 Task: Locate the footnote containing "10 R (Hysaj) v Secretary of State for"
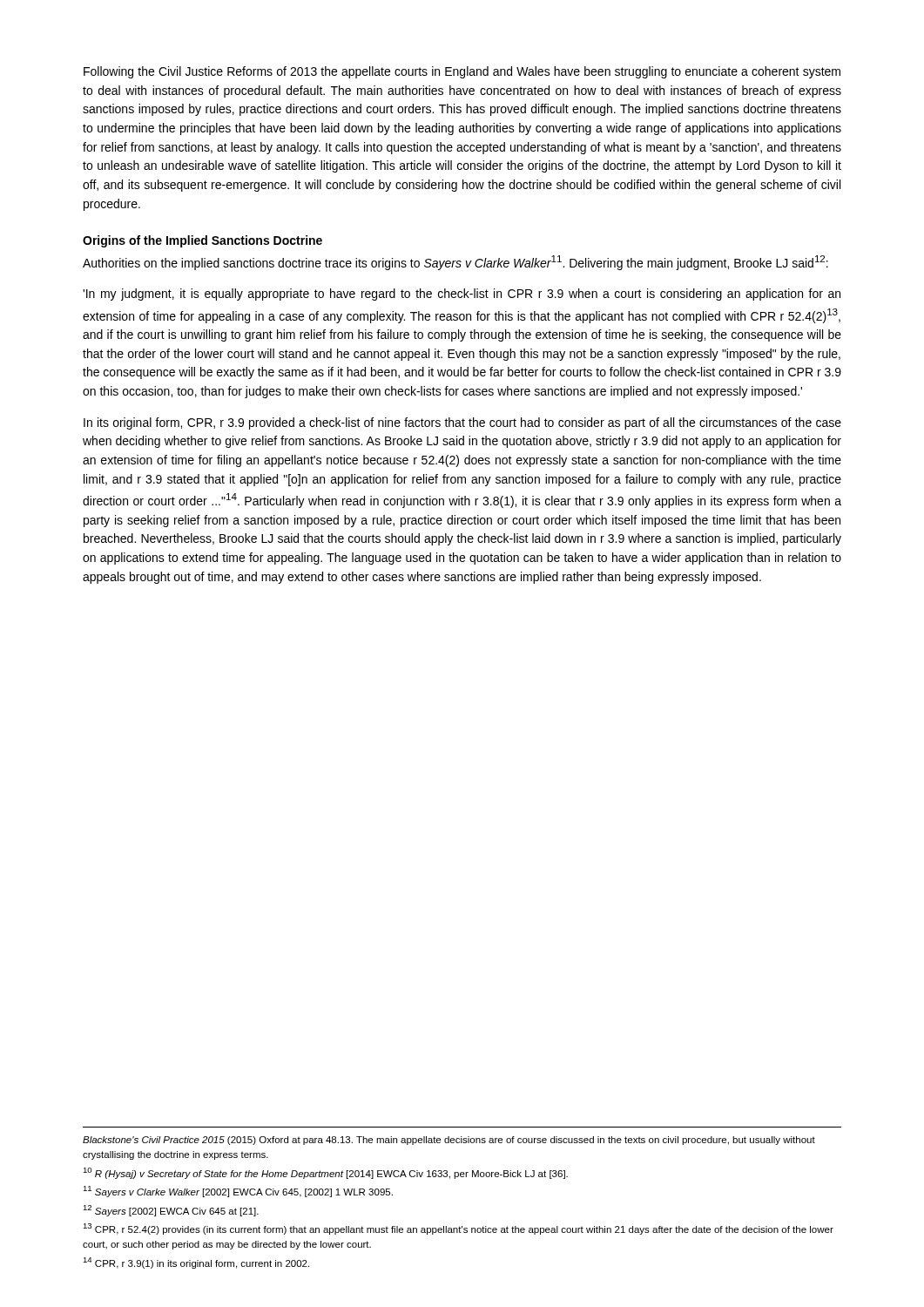(x=326, y=1172)
